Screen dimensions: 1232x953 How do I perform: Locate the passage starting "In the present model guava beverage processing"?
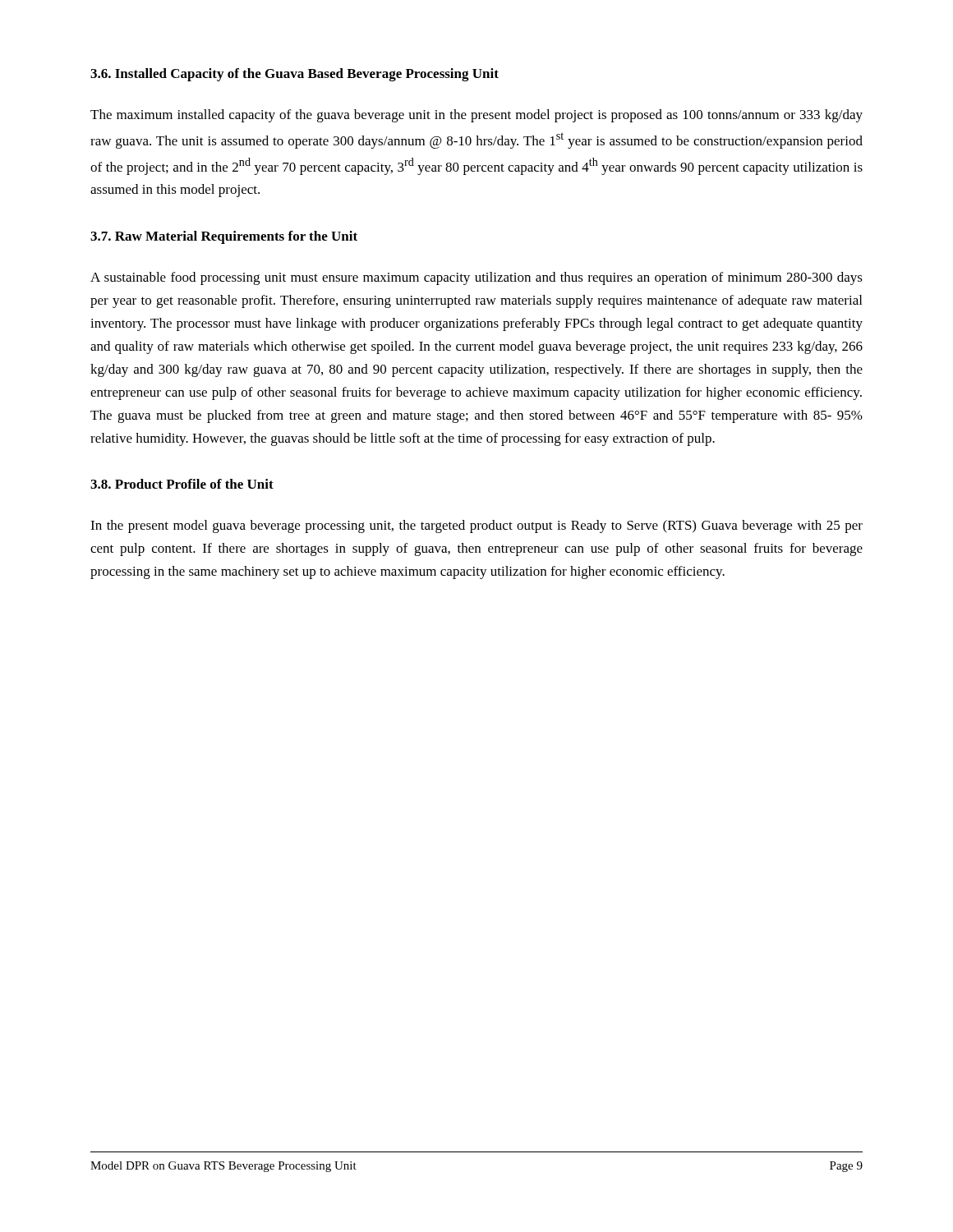(476, 548)
